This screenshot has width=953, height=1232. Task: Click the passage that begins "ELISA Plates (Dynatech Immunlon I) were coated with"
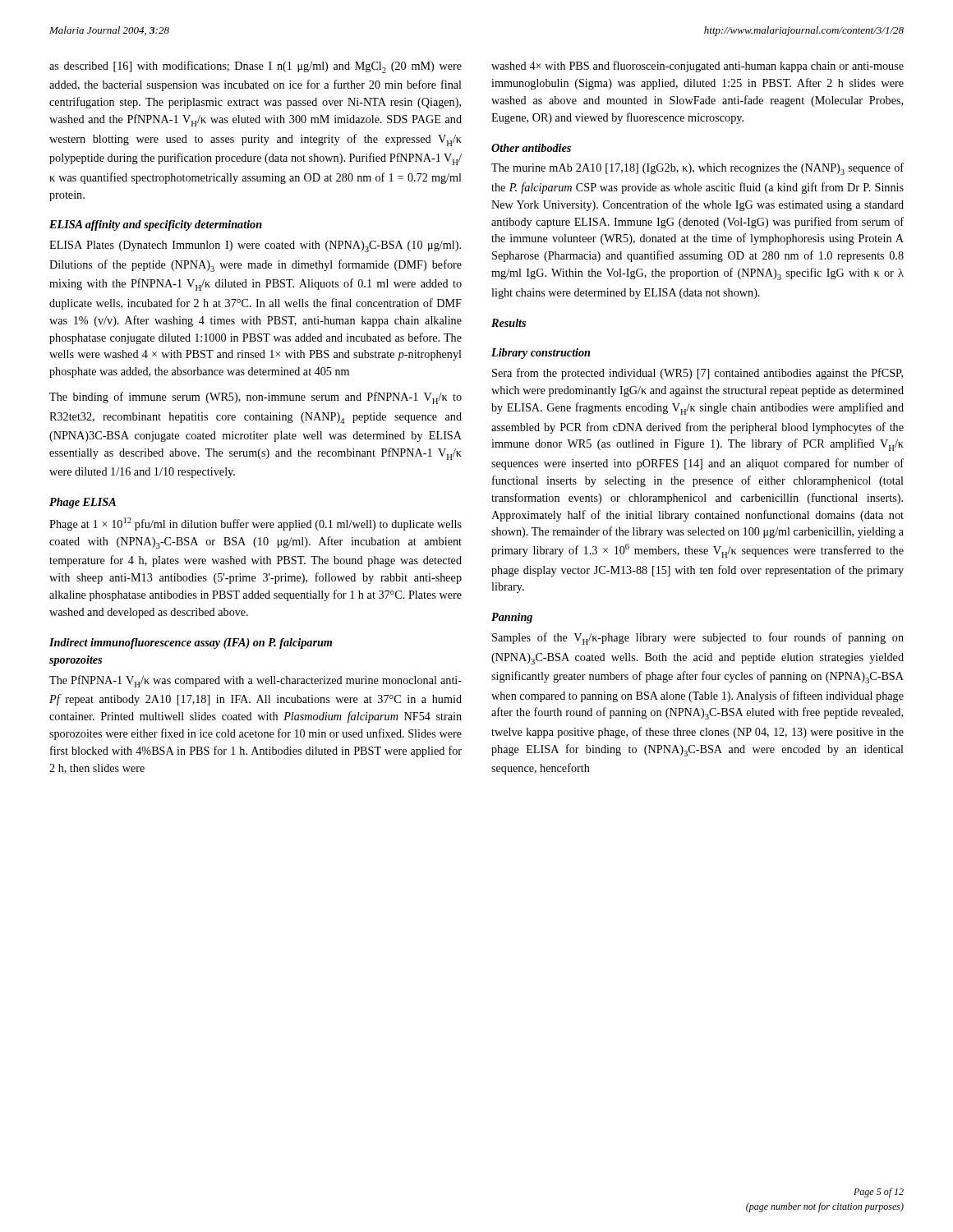(255, 359)
